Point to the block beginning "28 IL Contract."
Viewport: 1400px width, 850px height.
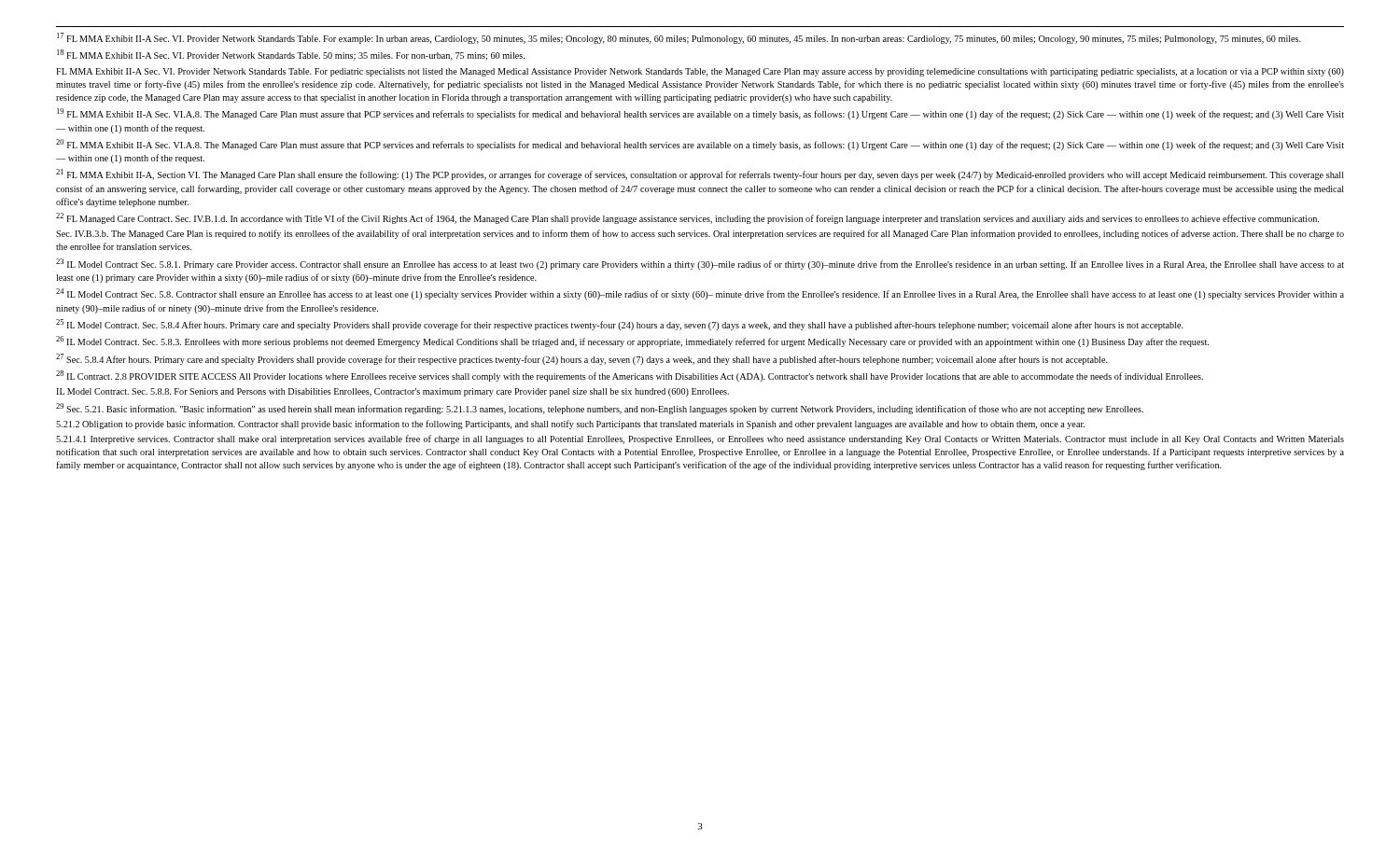tap(700, 384)
